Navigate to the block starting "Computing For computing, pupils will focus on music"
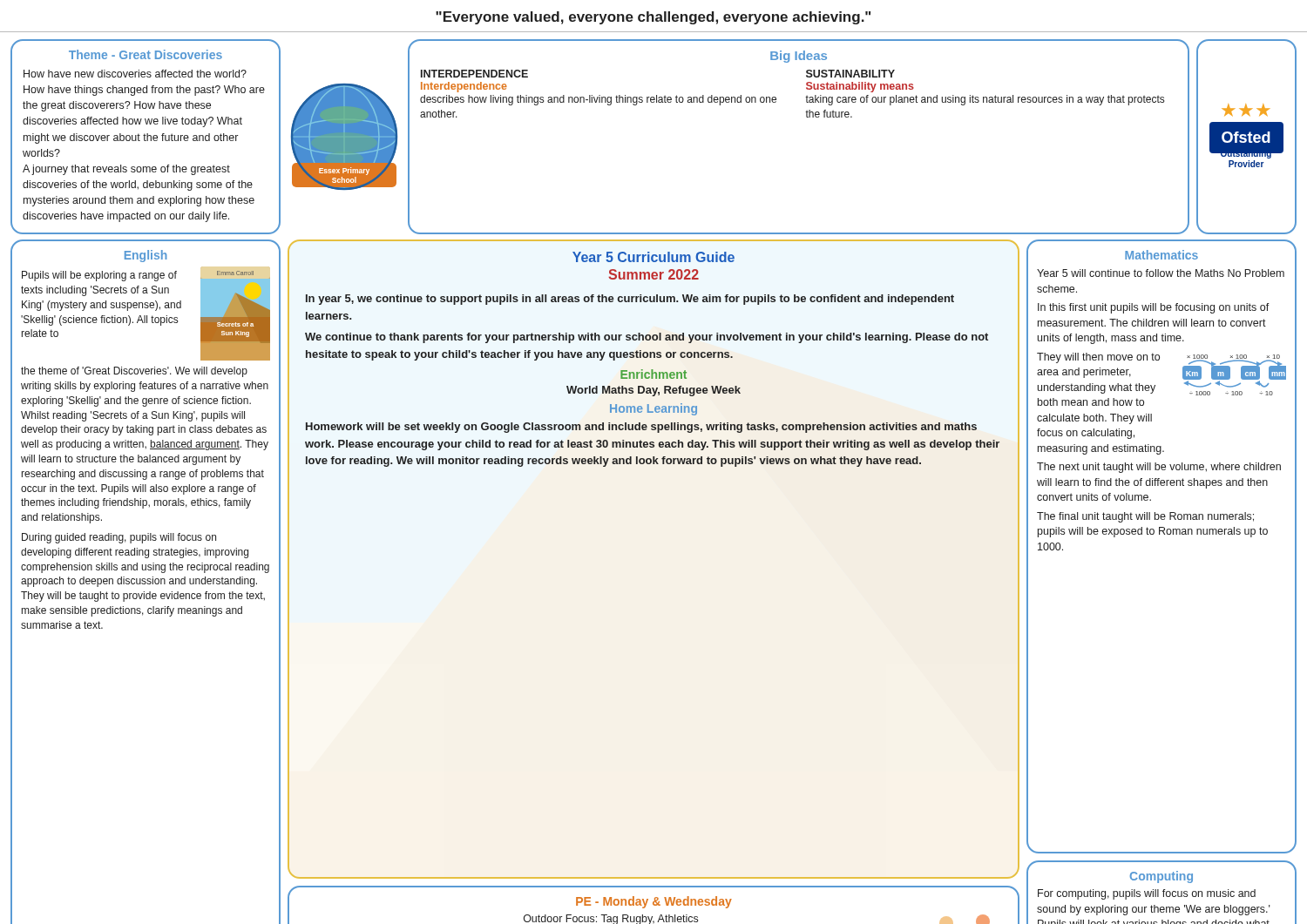1307x924 pixels. tap(1161, 897)
